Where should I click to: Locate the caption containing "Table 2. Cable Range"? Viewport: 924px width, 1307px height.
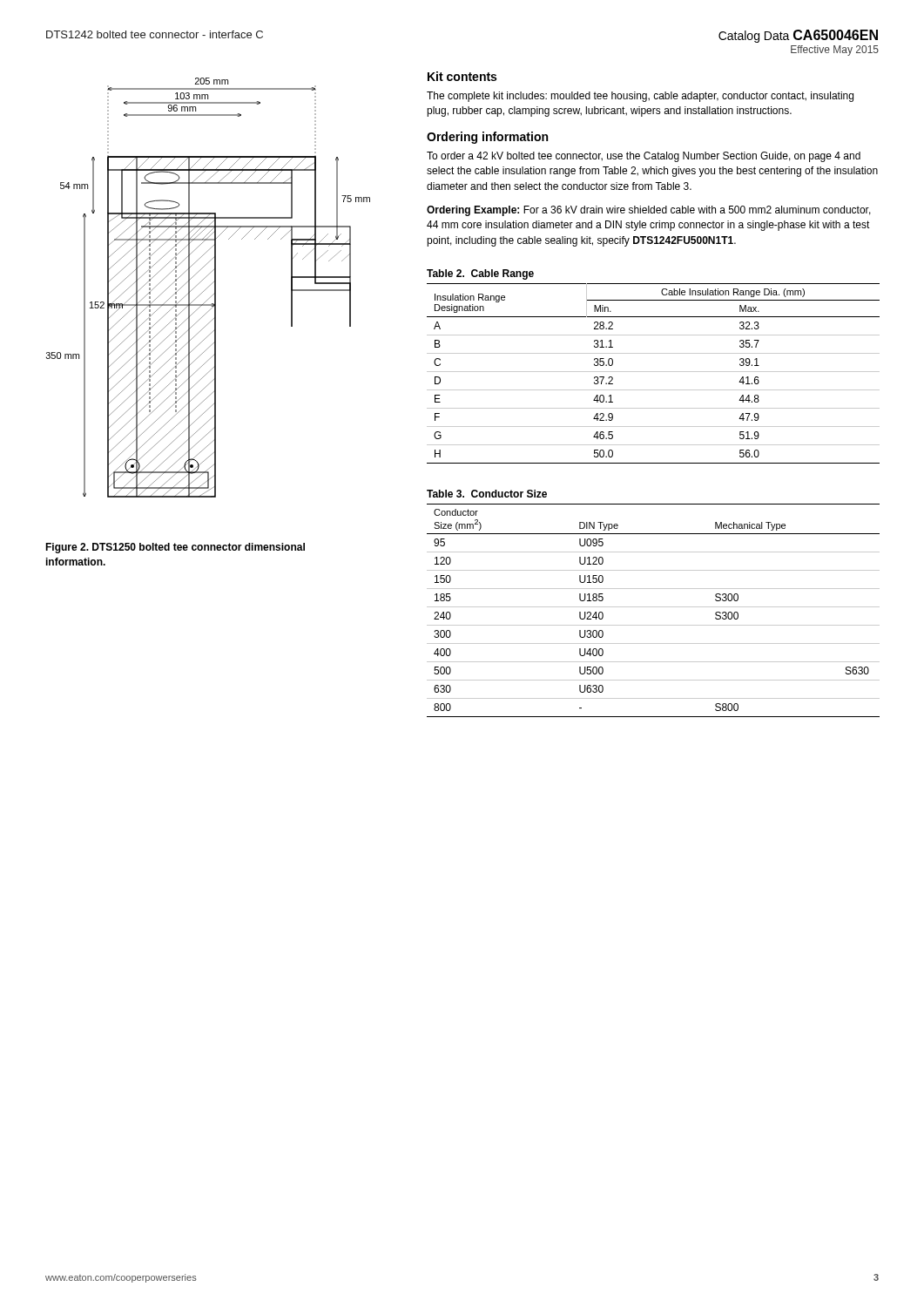pyautogui.click(x=480, y=274)
